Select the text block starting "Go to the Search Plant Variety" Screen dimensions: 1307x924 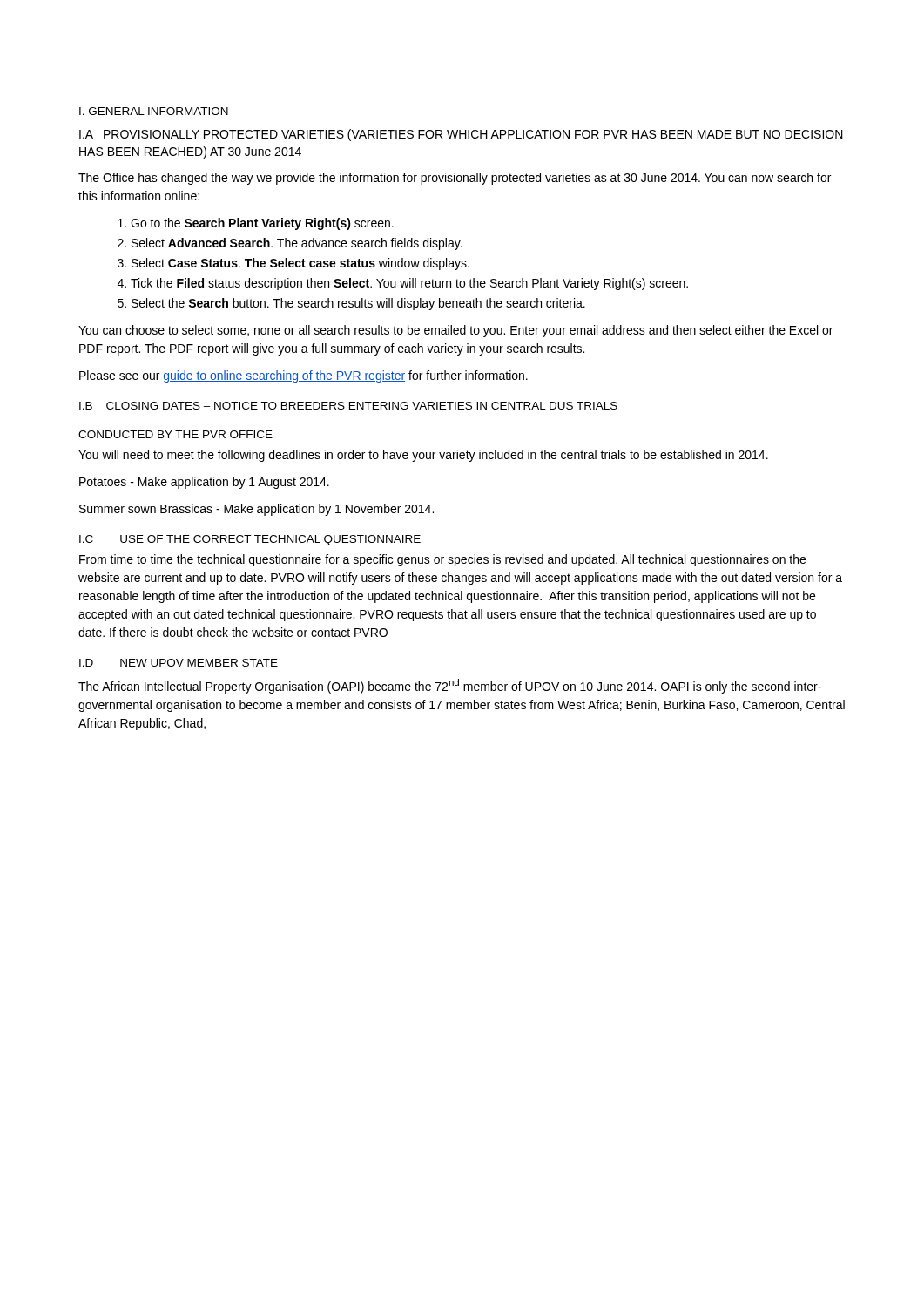[x=262, y=223]
